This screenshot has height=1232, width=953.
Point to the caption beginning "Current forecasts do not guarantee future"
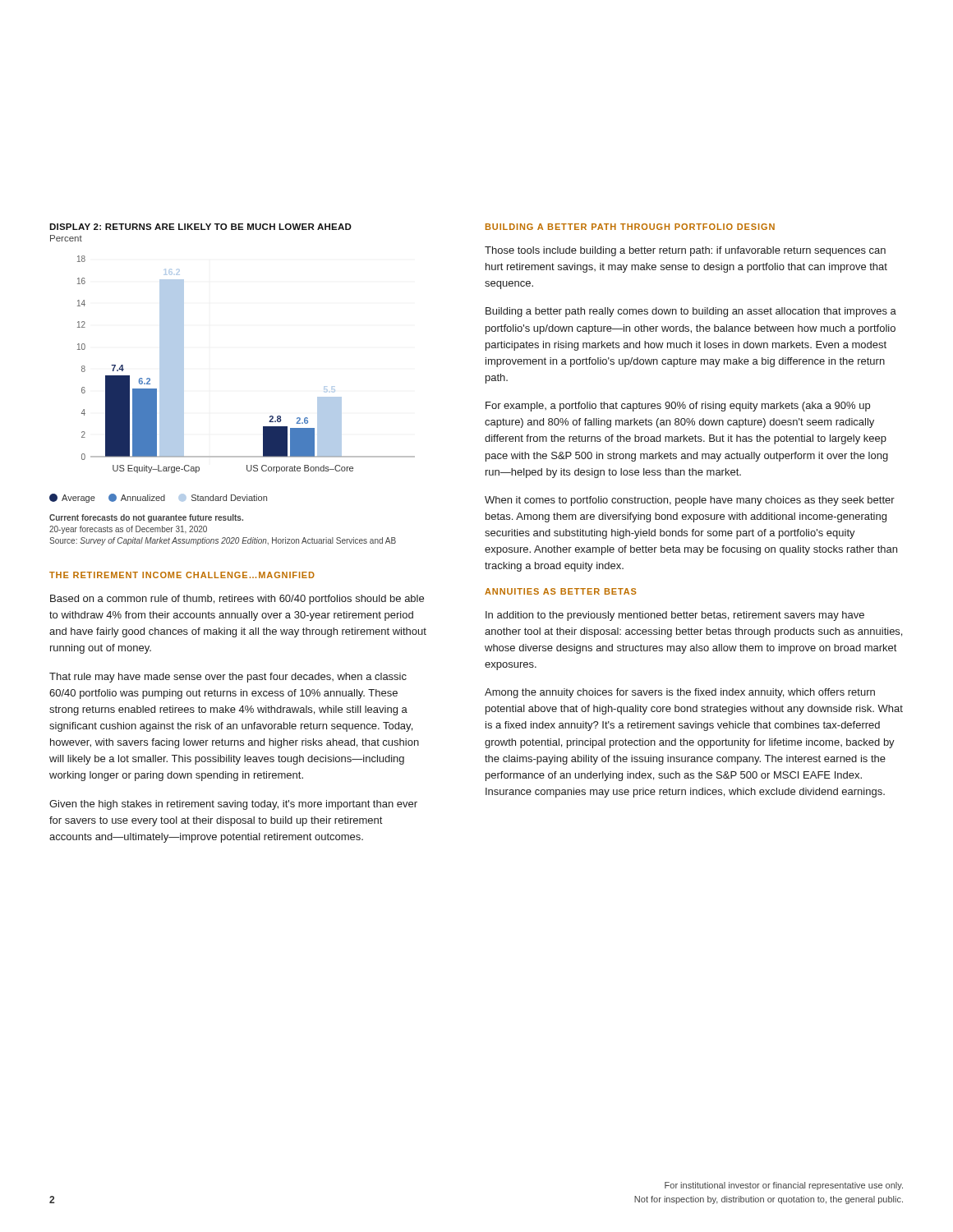[238, 530]
